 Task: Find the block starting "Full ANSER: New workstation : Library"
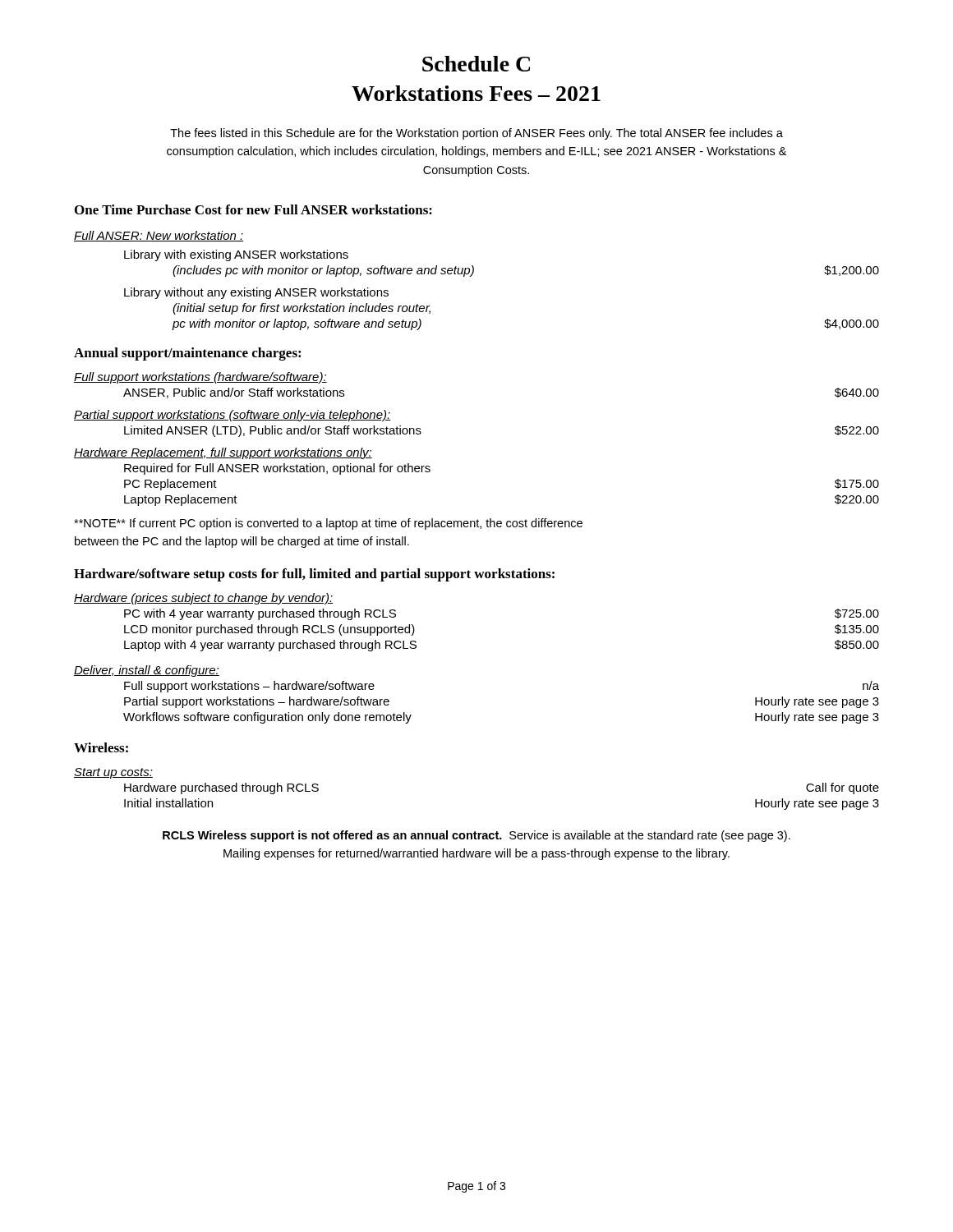click(x=476, y=278)
